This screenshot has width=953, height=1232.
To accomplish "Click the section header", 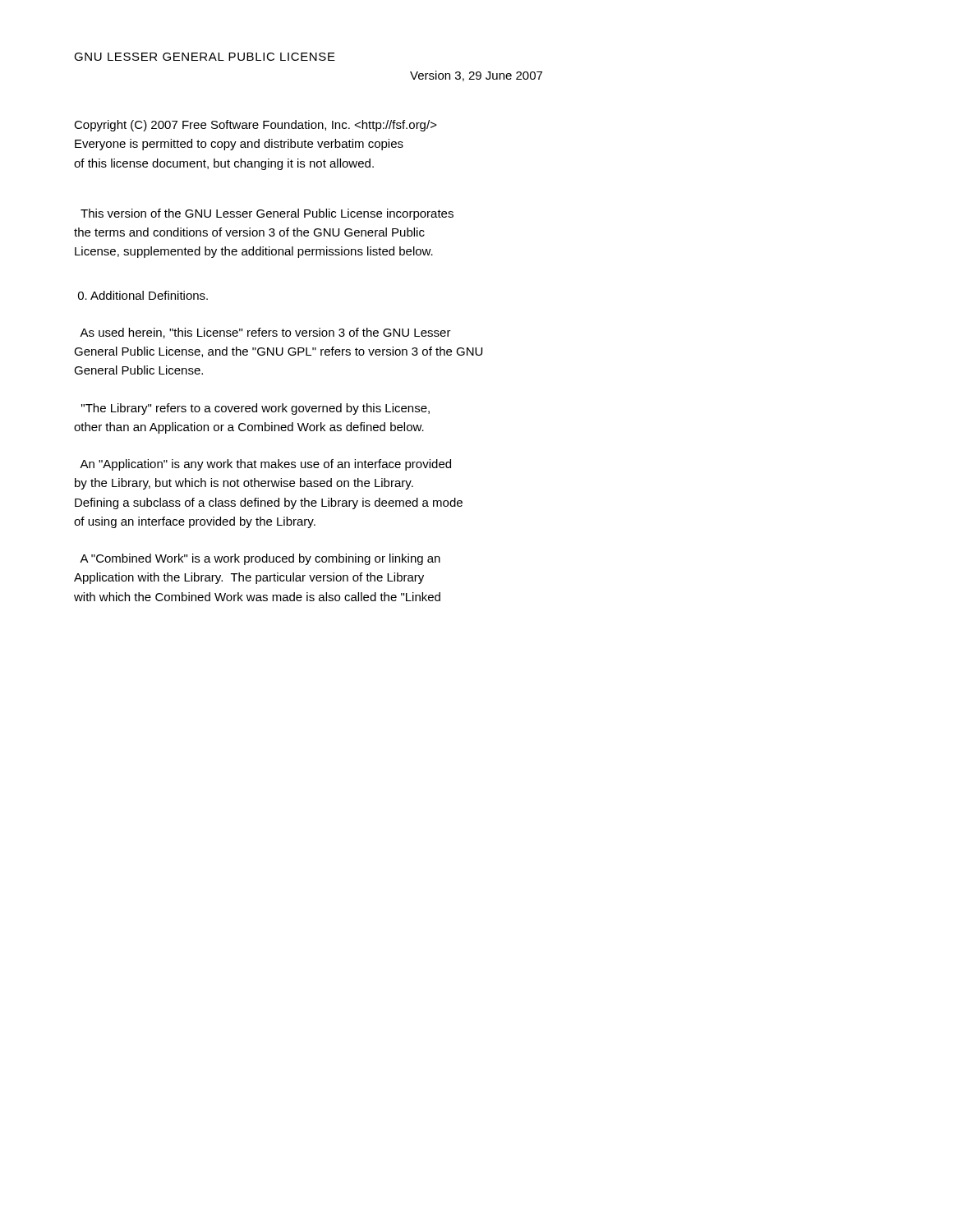I will pyautogui.click(x=141, y=295).
